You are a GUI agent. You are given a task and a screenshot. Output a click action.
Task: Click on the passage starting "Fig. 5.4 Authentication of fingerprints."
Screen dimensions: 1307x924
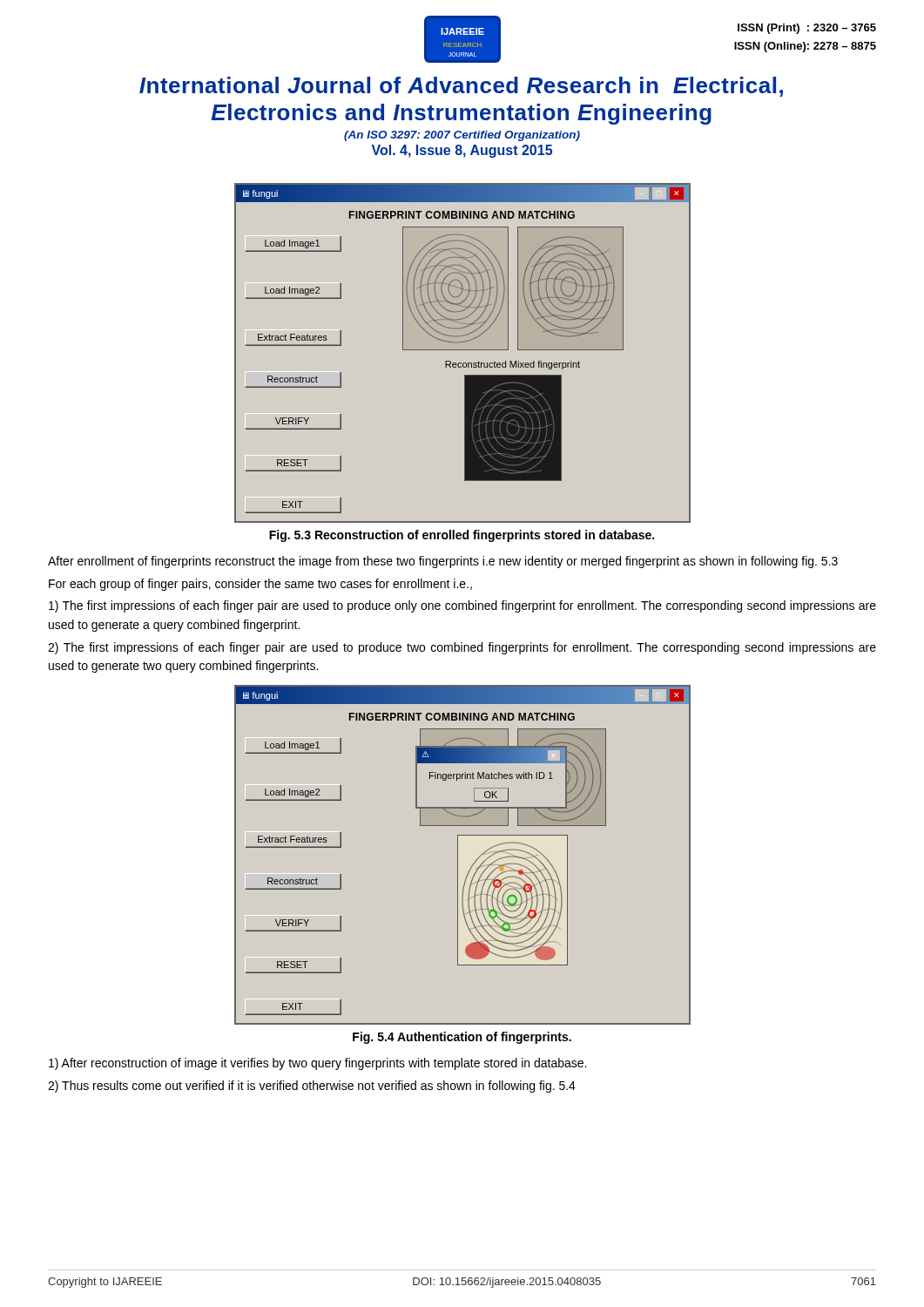(462, 1037)
